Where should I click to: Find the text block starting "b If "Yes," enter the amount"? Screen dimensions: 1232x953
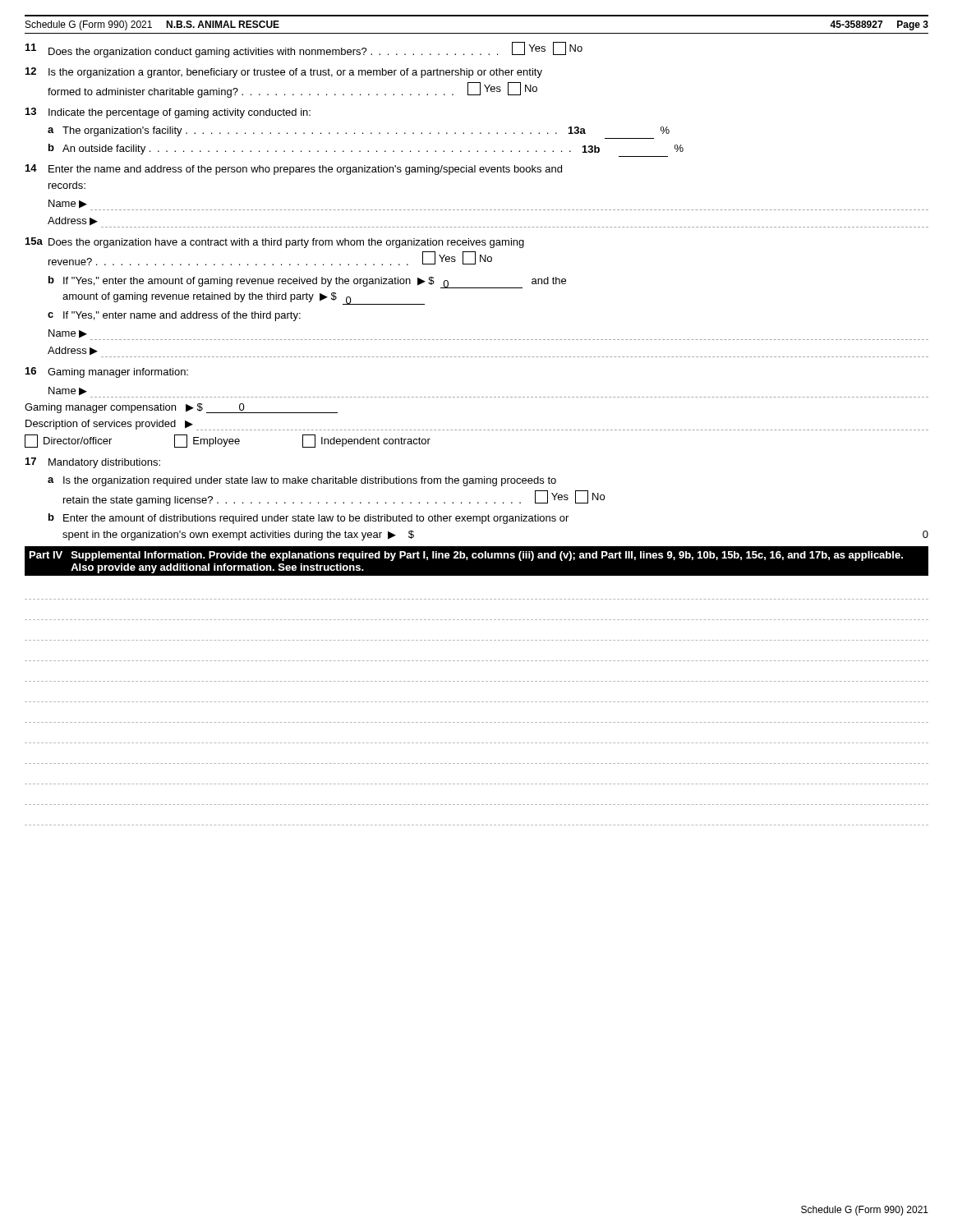488,289
